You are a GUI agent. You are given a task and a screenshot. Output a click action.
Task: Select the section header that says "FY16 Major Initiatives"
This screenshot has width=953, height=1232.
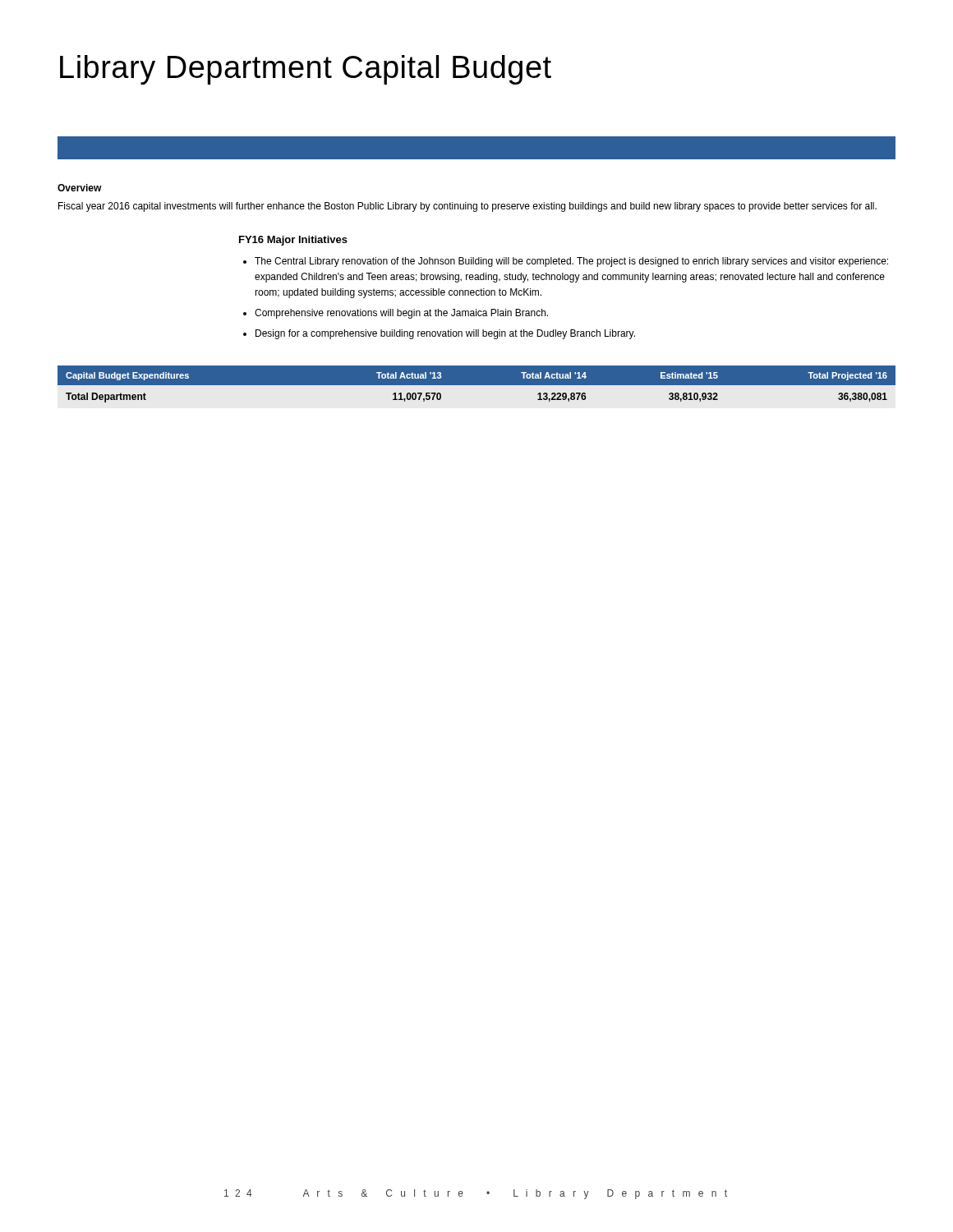(293, 241)
